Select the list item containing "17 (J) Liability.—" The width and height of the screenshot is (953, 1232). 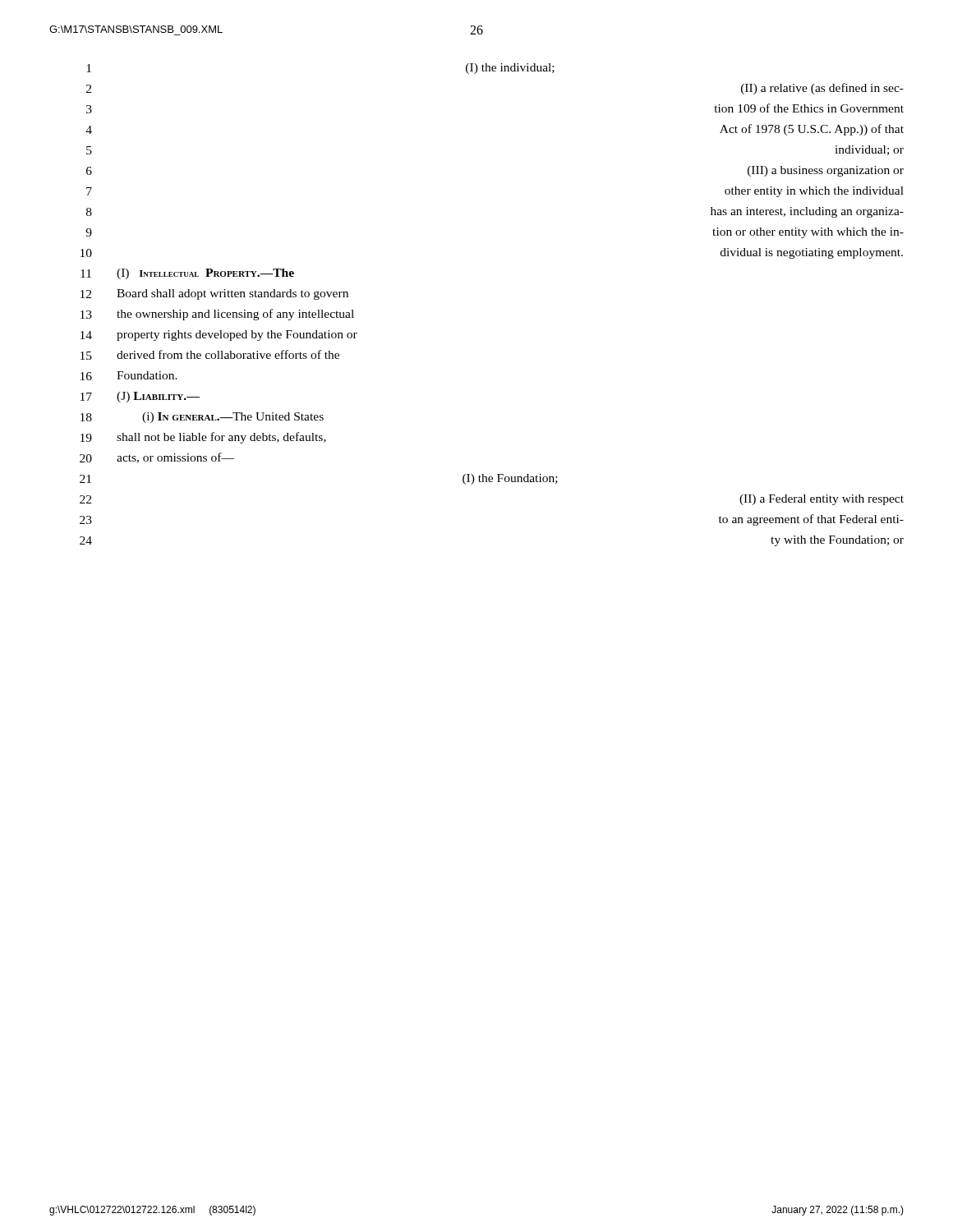tap(140, 397)
